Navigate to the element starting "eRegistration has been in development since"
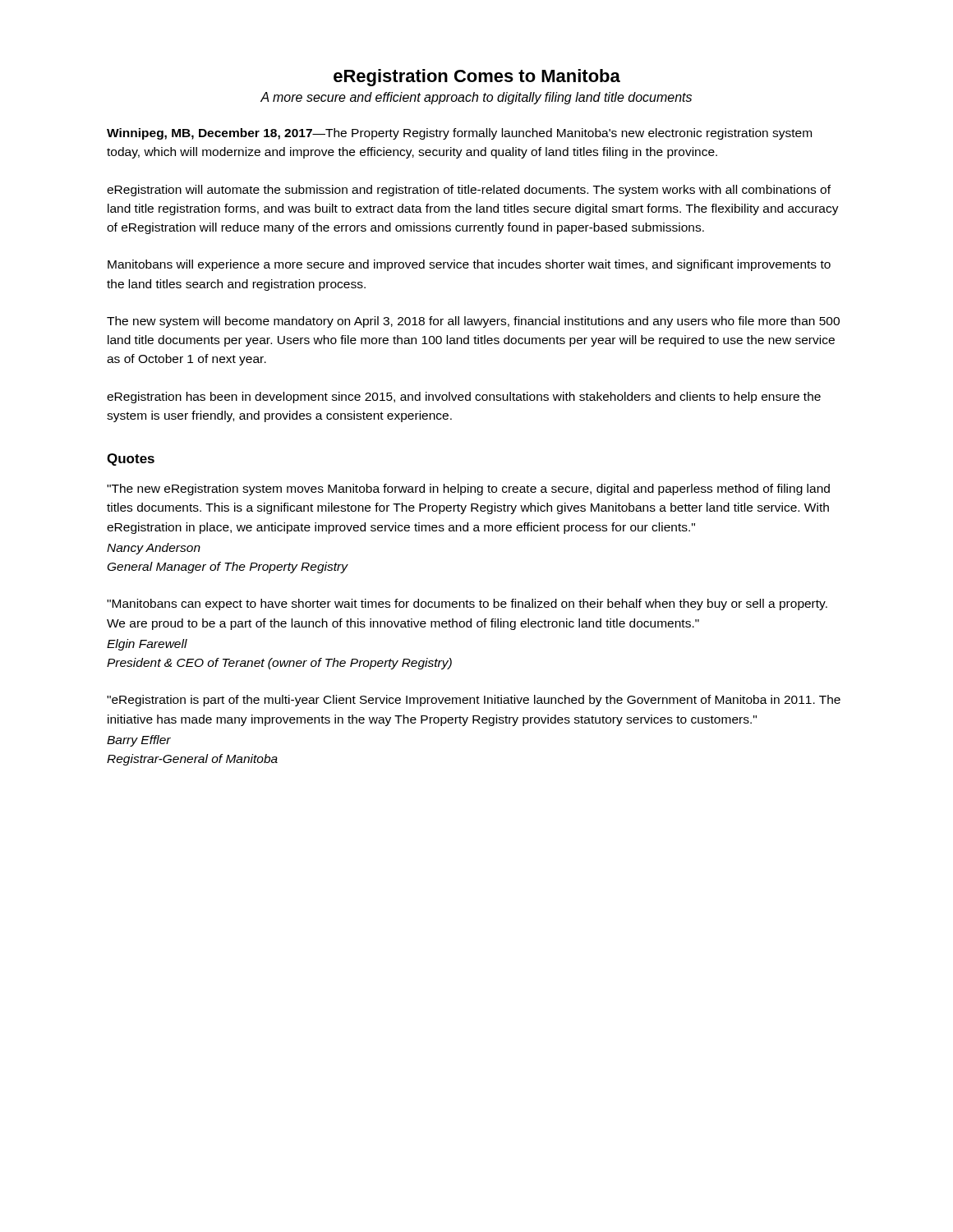 click(x=464, y=405)
